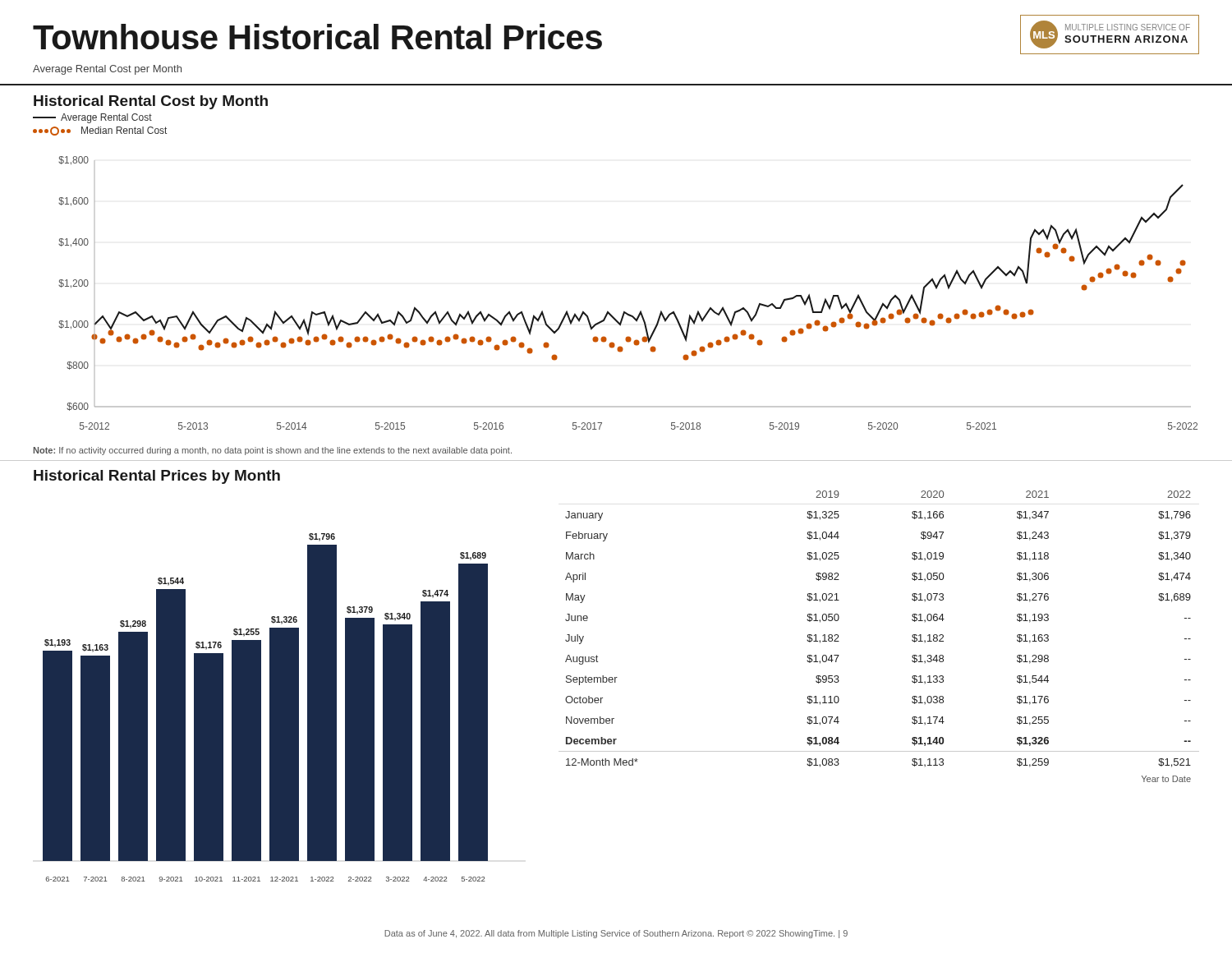This screenshot has width=1232, height=953.
Task: Click on the region starting "Note: If no activity occurred during"
Action: 273,450
